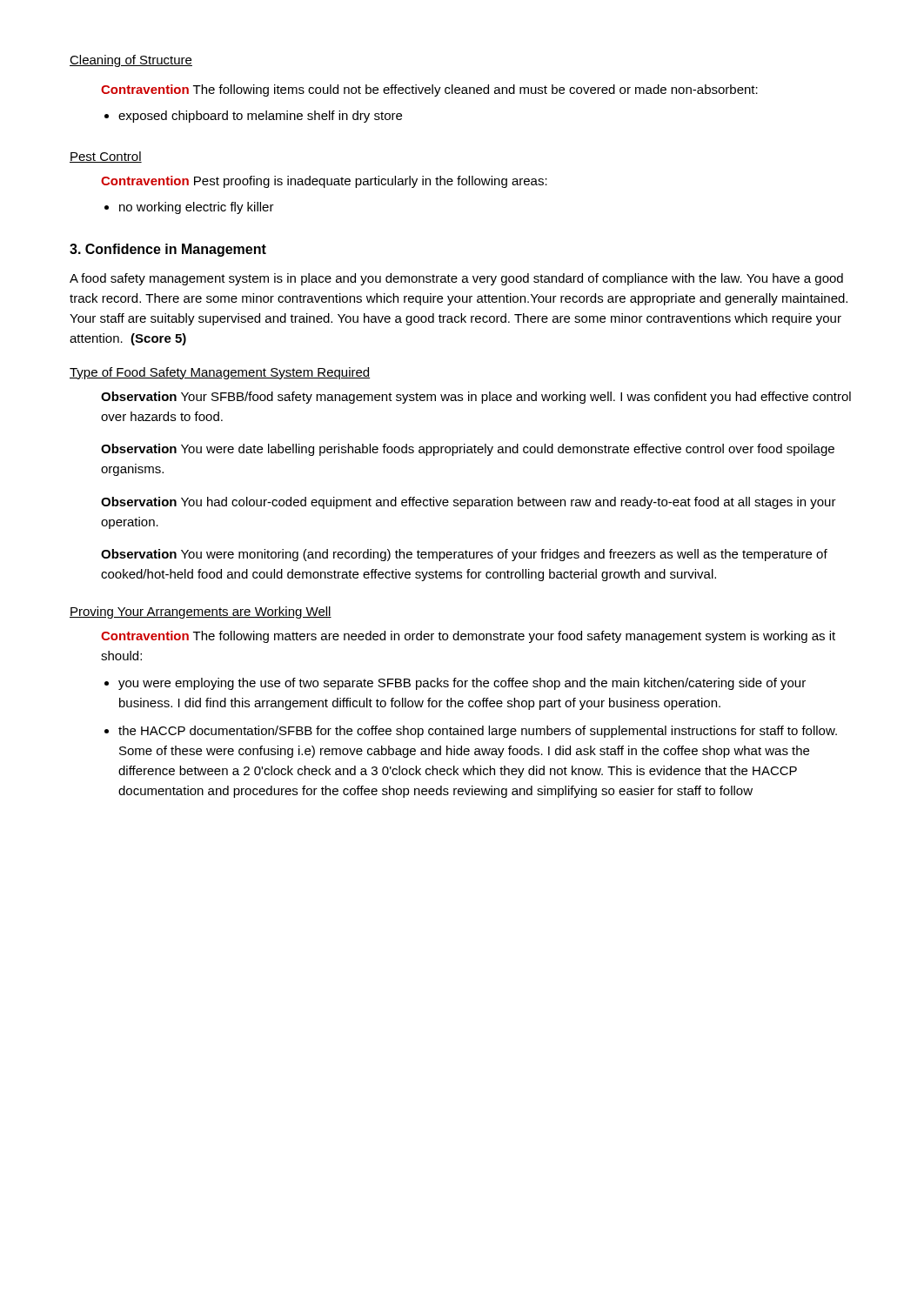Image resolution: width=924 pixels, height=1305 pixels.
Task: Locate the list item that reads "no working electric"
Action: [x=196, y=207]
